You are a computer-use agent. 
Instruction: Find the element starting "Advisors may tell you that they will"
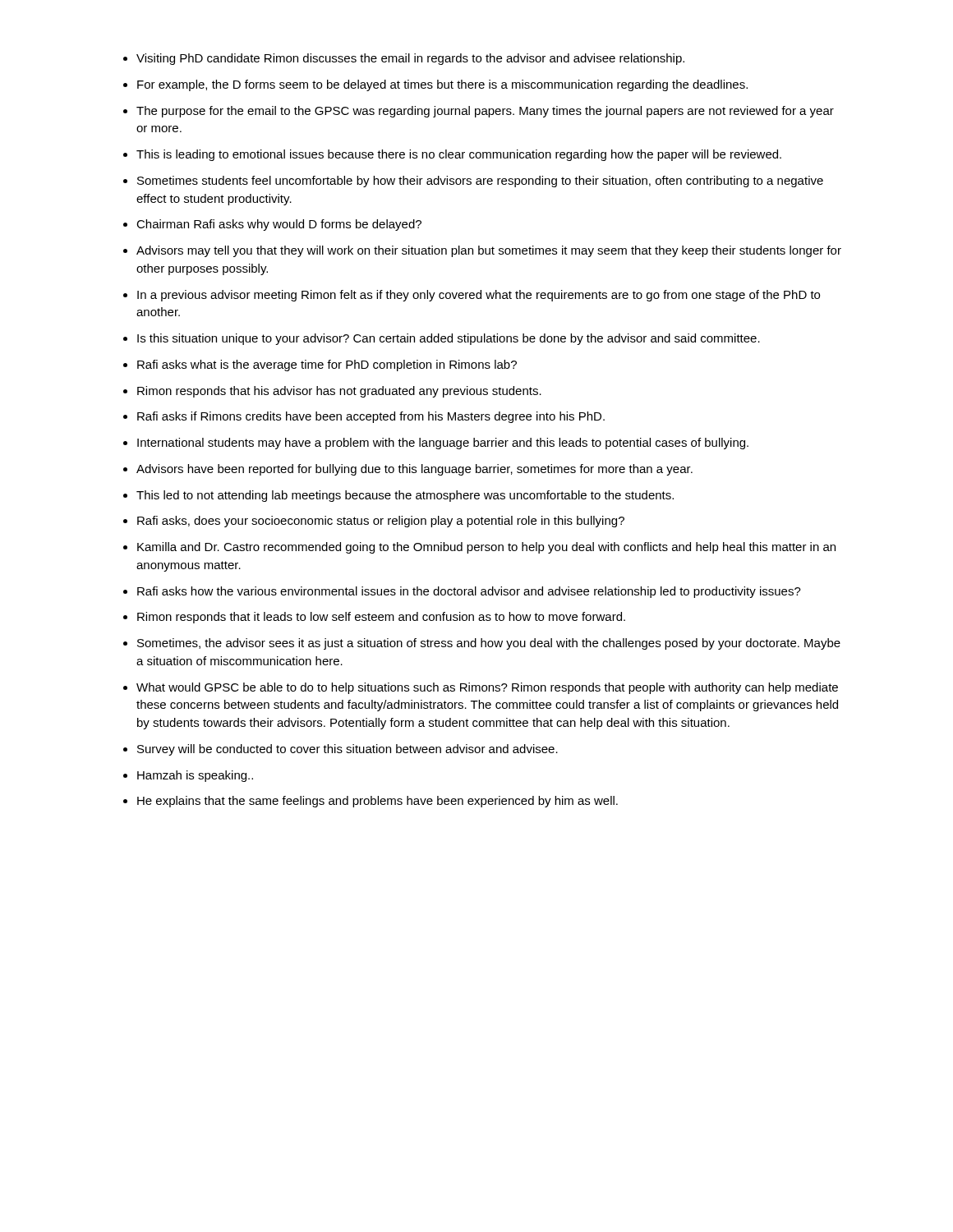coord(489,259)
